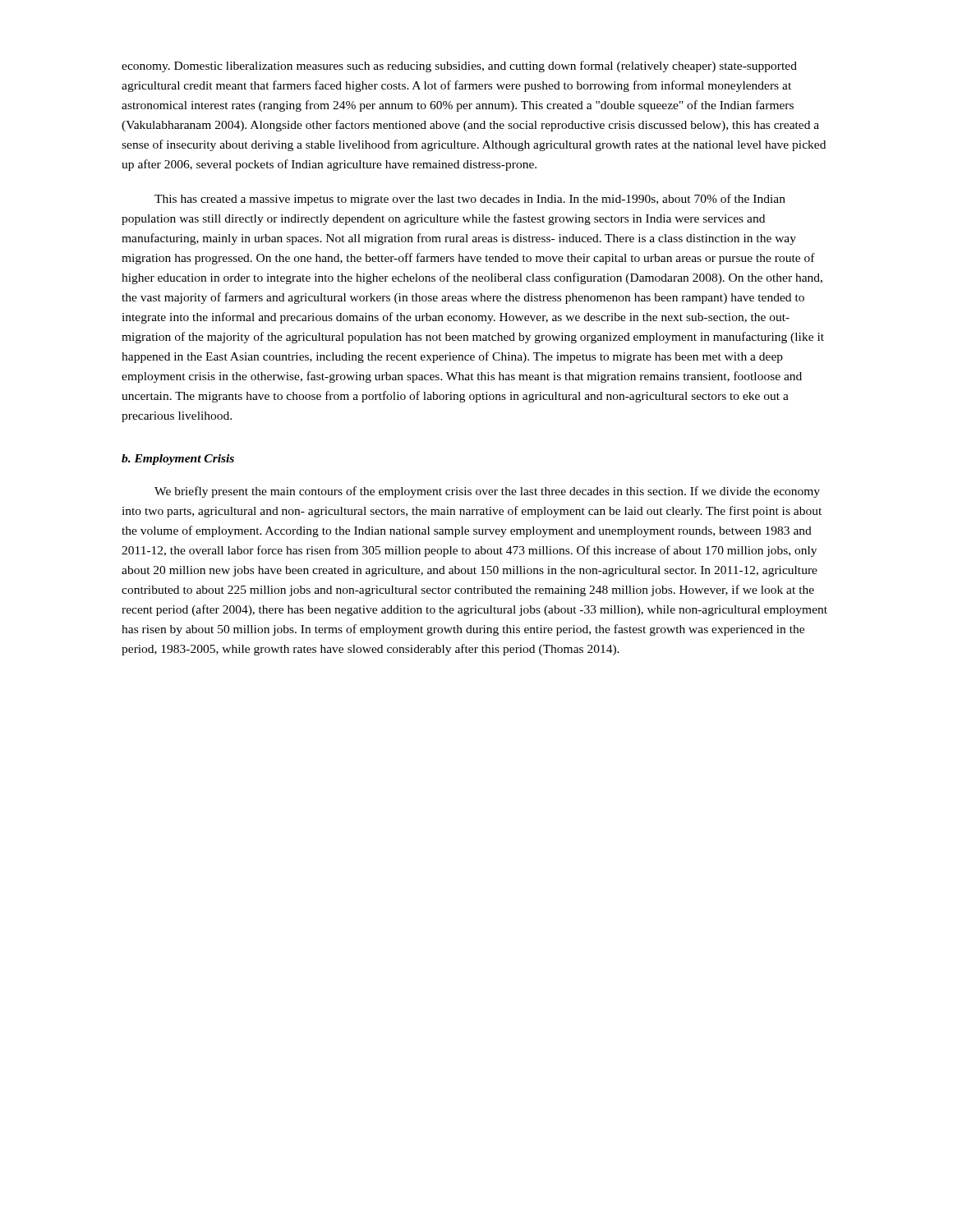The image size is (953, 1232).
Task: Click the passage that begins "economy. Domestic liberalization measures such as reducing subsidies,"
Action: click(474, 115)
